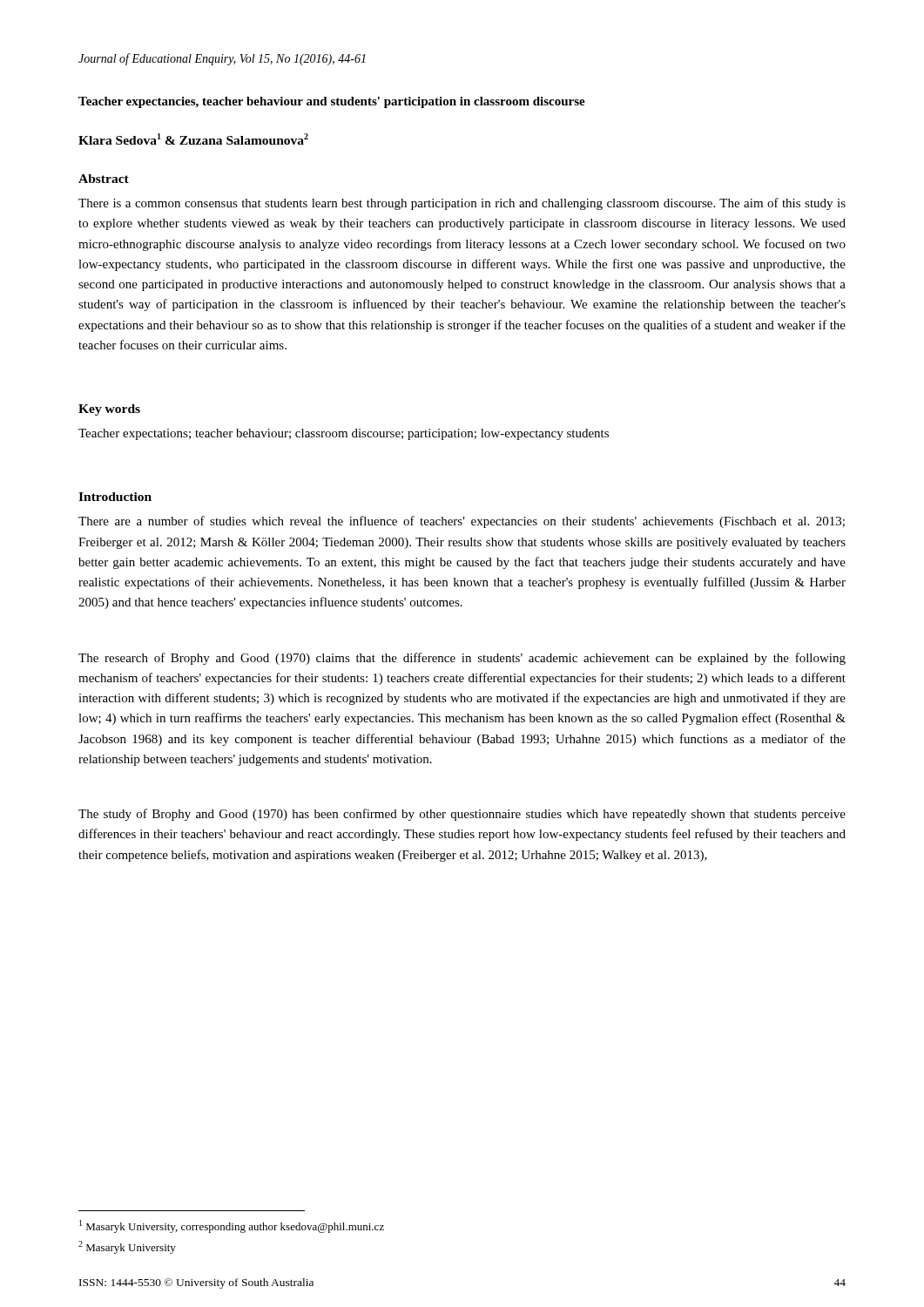This screenshot has height=1307, width=924.
Task: Select the text block with the text "There are a number of studies which reveal"
Action: tap(462, 562)
